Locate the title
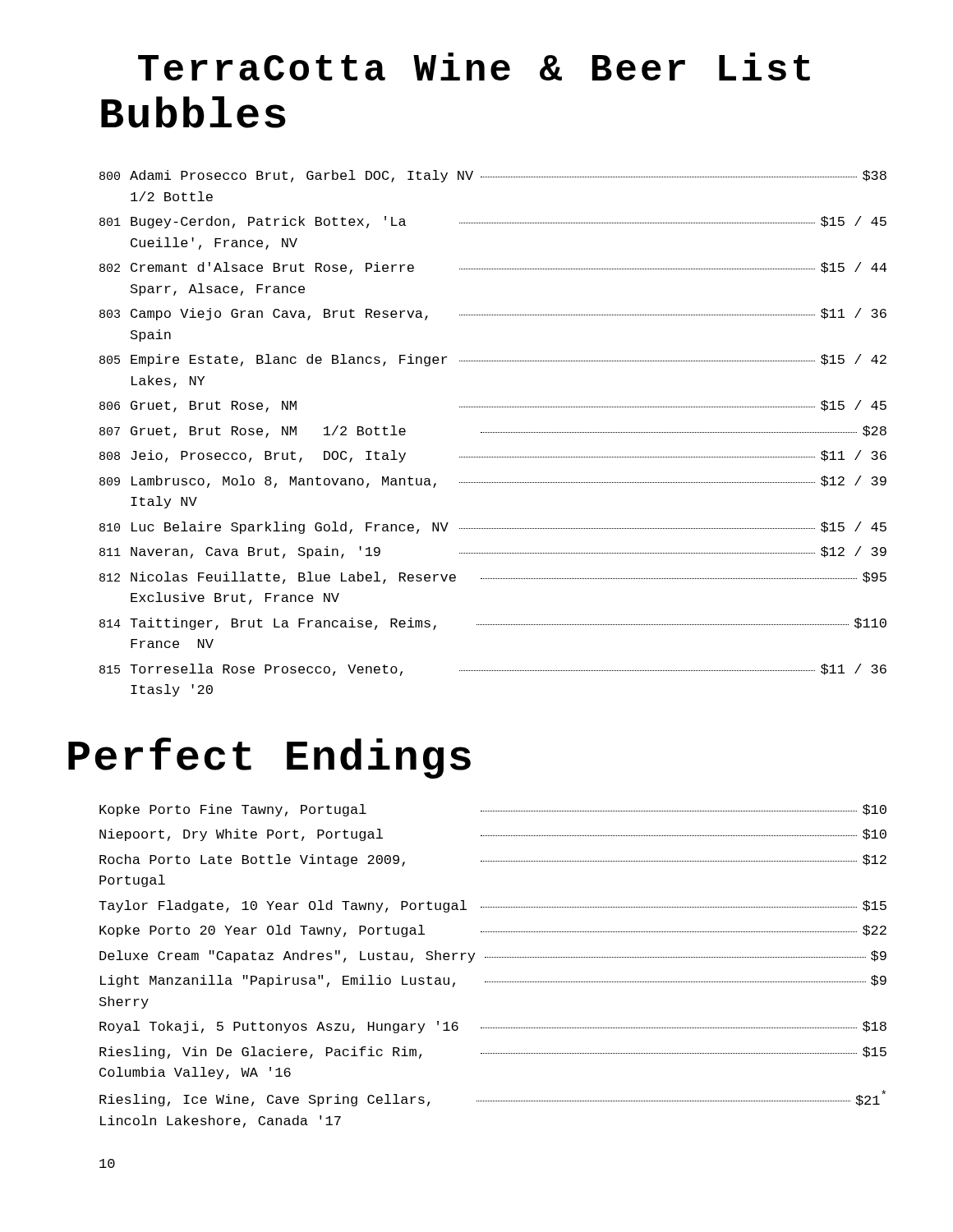953x1232 pixels. click(x=476, y=95)
